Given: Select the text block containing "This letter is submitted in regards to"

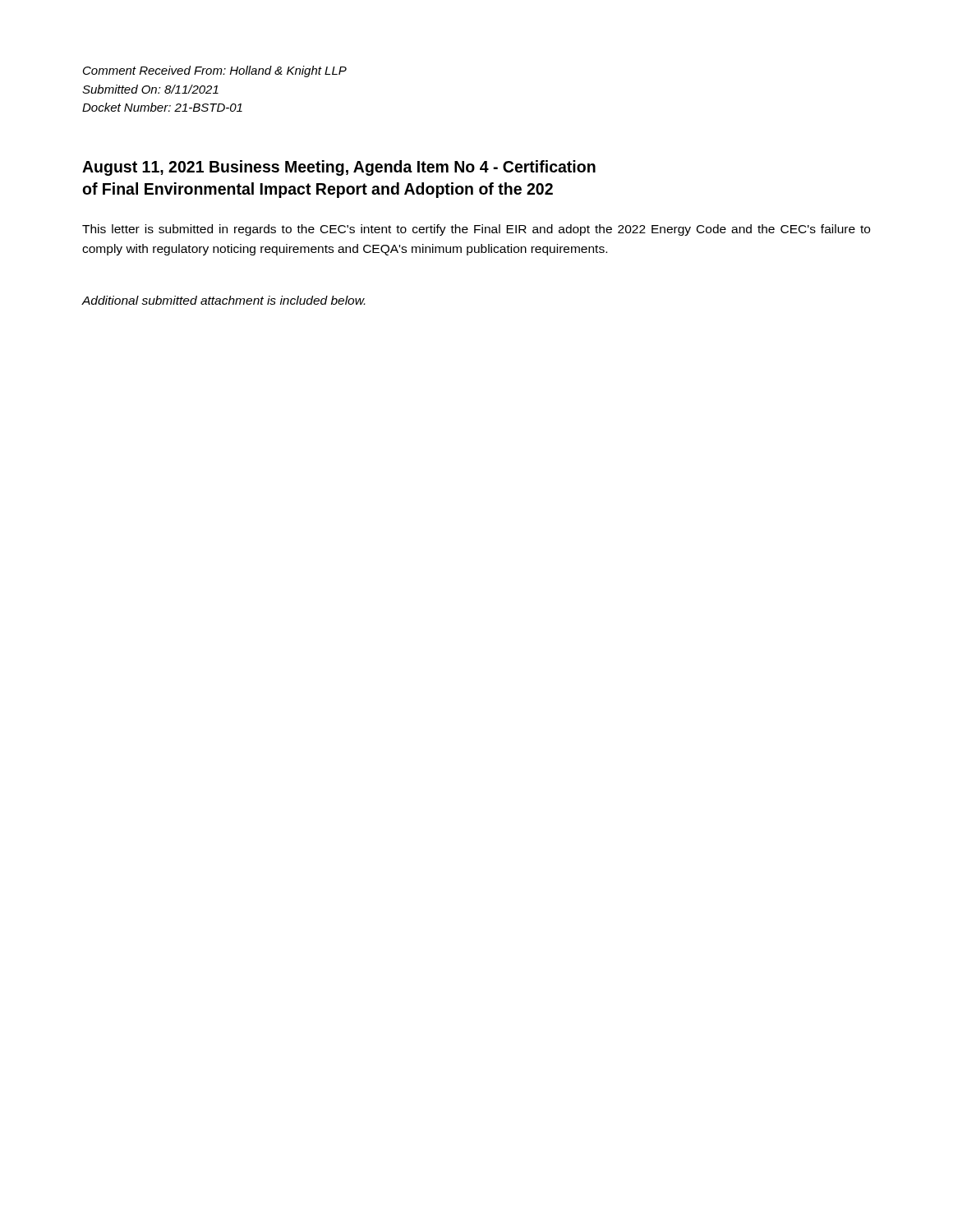Looking at the screenshot, I should [x=476, y=239].
